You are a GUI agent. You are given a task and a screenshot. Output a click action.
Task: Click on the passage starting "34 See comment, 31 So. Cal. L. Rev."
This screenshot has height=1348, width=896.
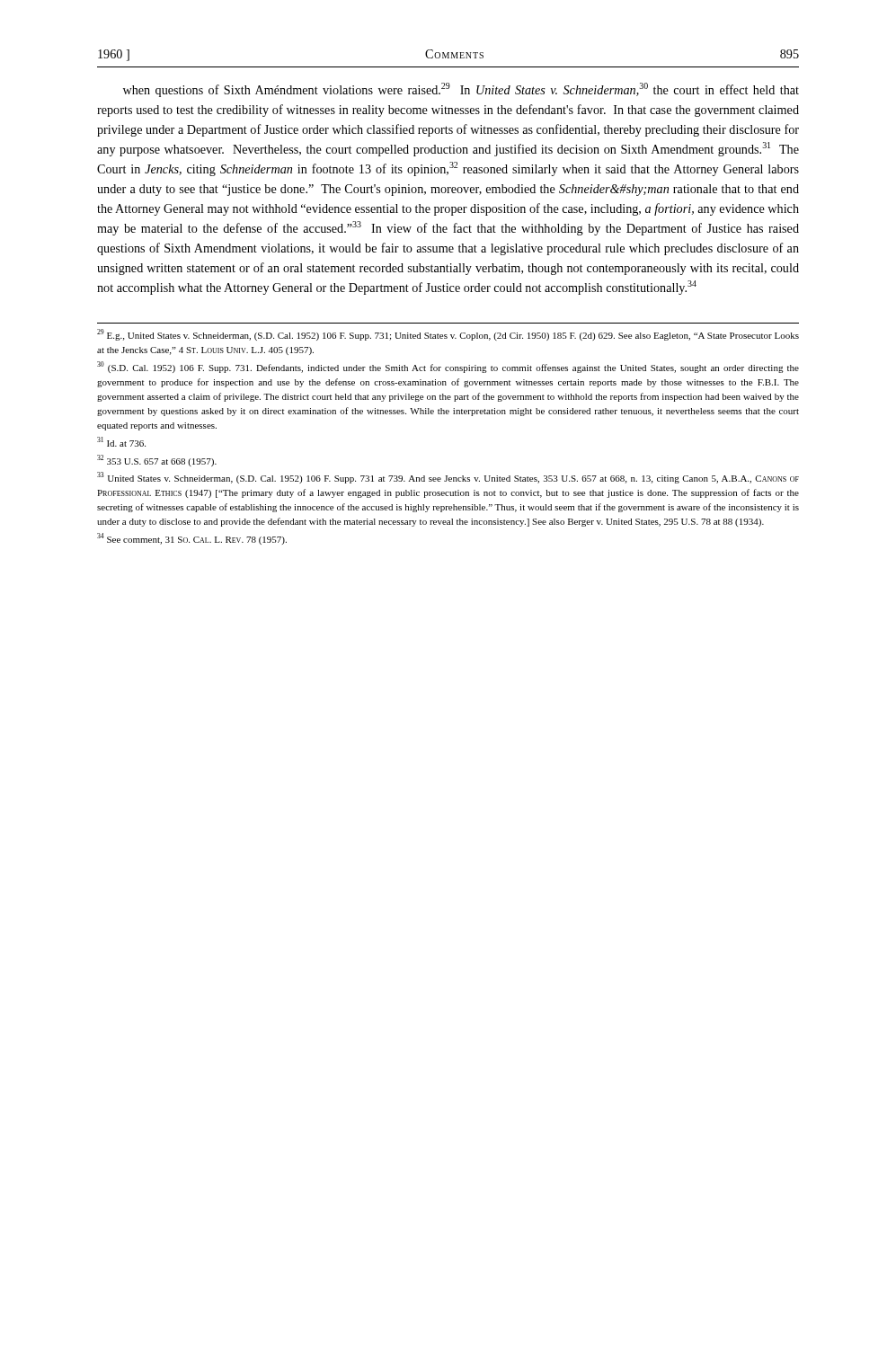[192, 539]
